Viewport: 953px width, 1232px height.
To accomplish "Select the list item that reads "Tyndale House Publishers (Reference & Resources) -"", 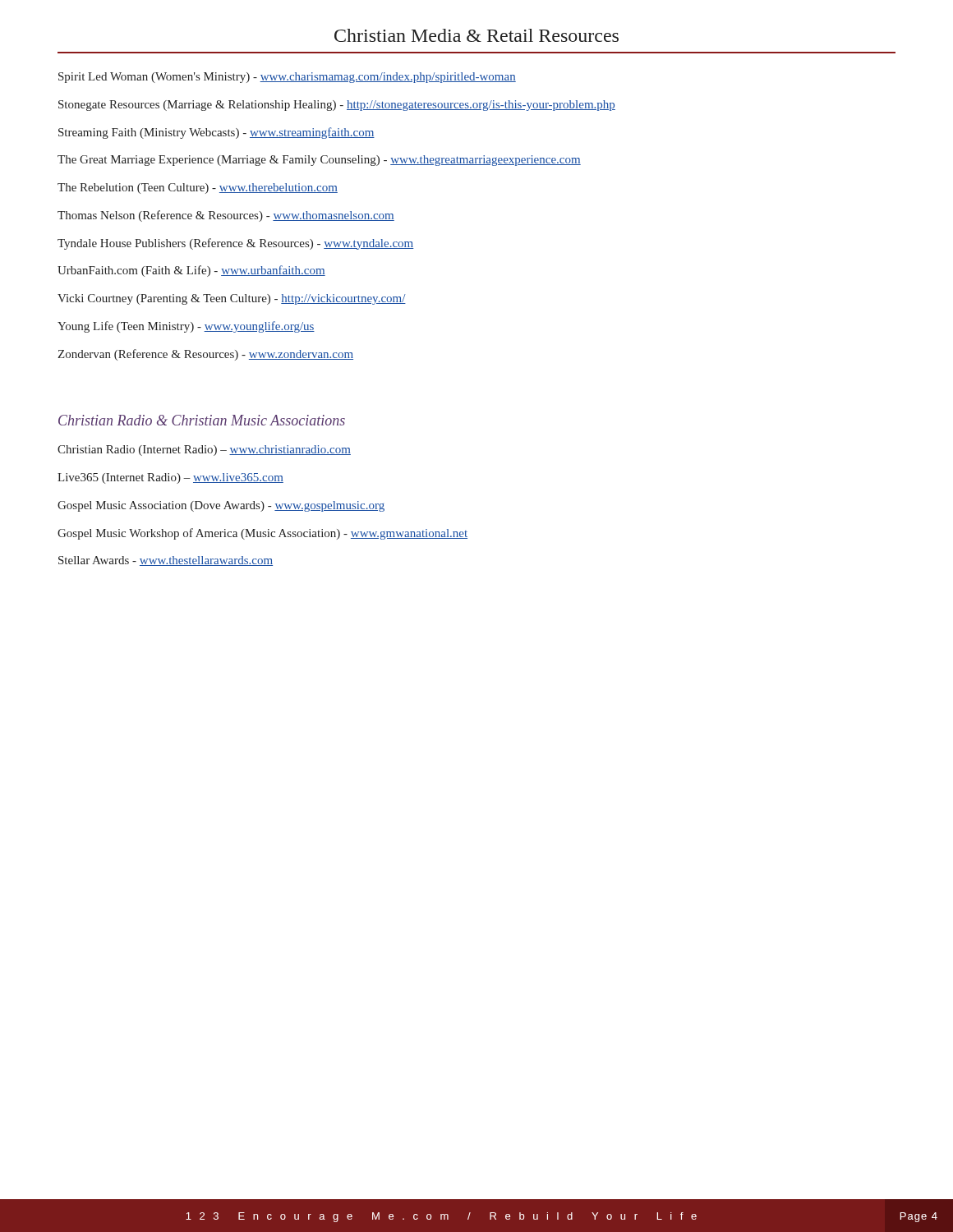I will click(235, 243).
